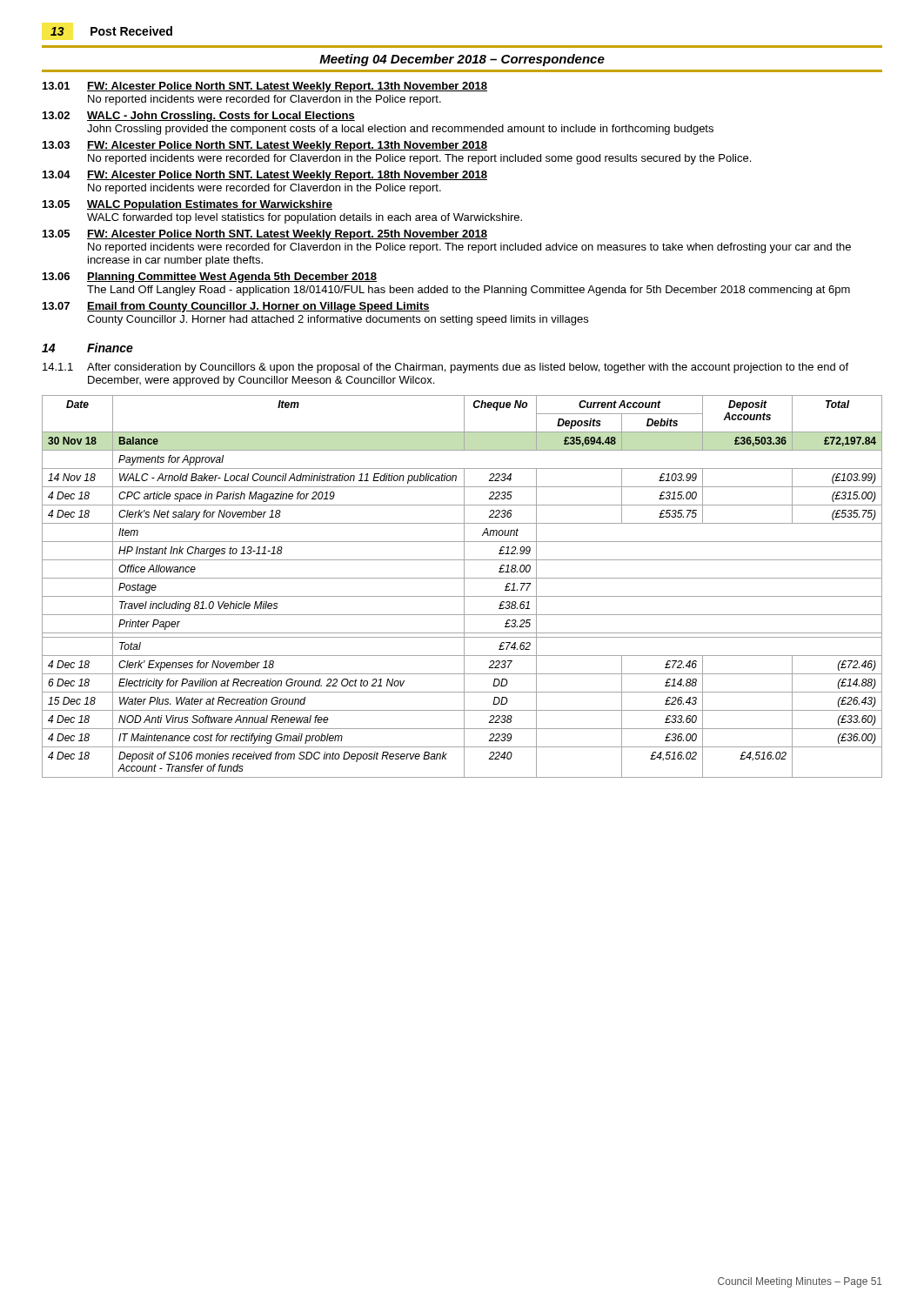Find the region starting "13.02 WALC - John"
This screenshot has height=1305, width=924.
coord(462,122)
